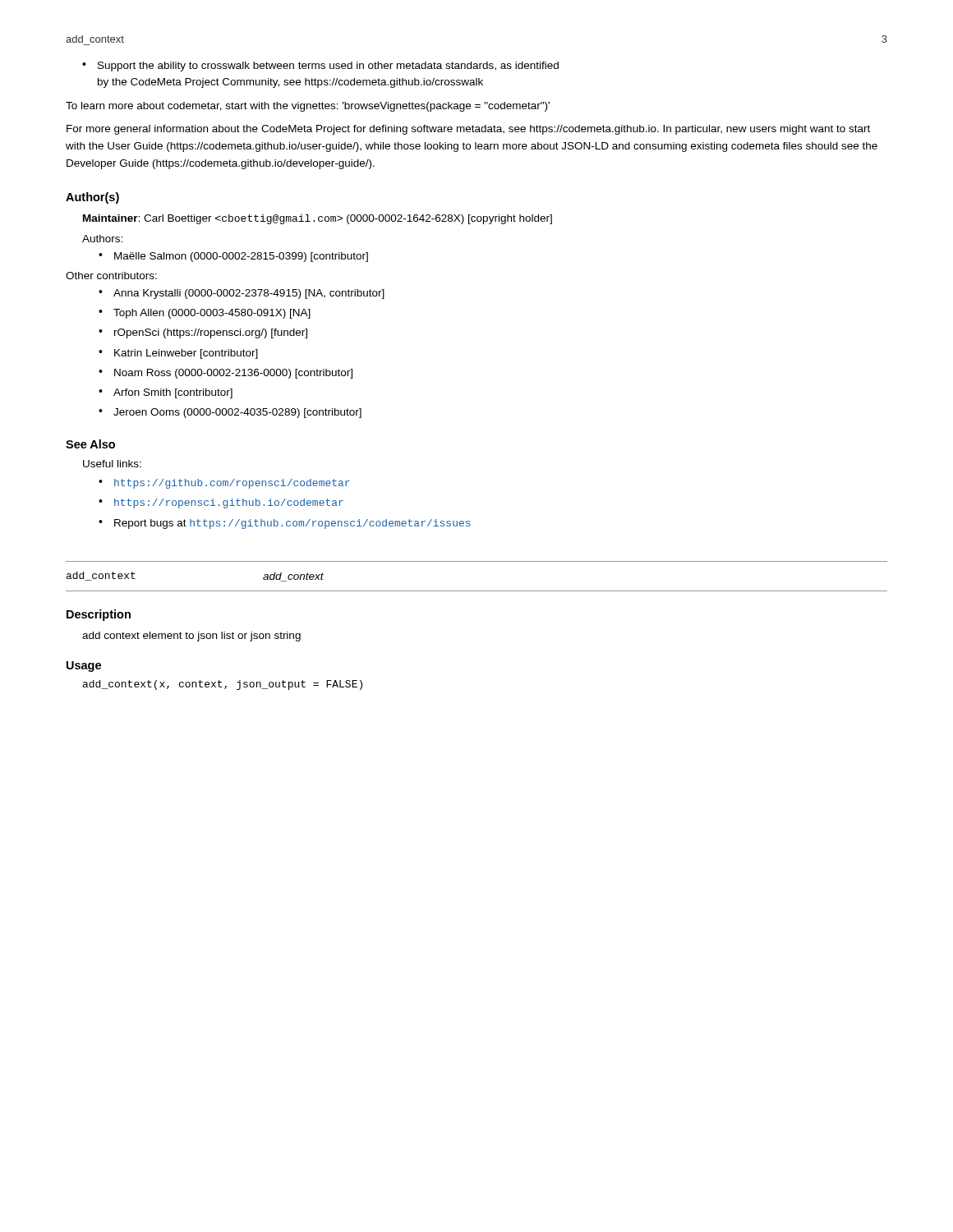Select the list item that reads "• https://ropensci.github.io/codemetar"
953x1232 pixels.
point(221,503)
